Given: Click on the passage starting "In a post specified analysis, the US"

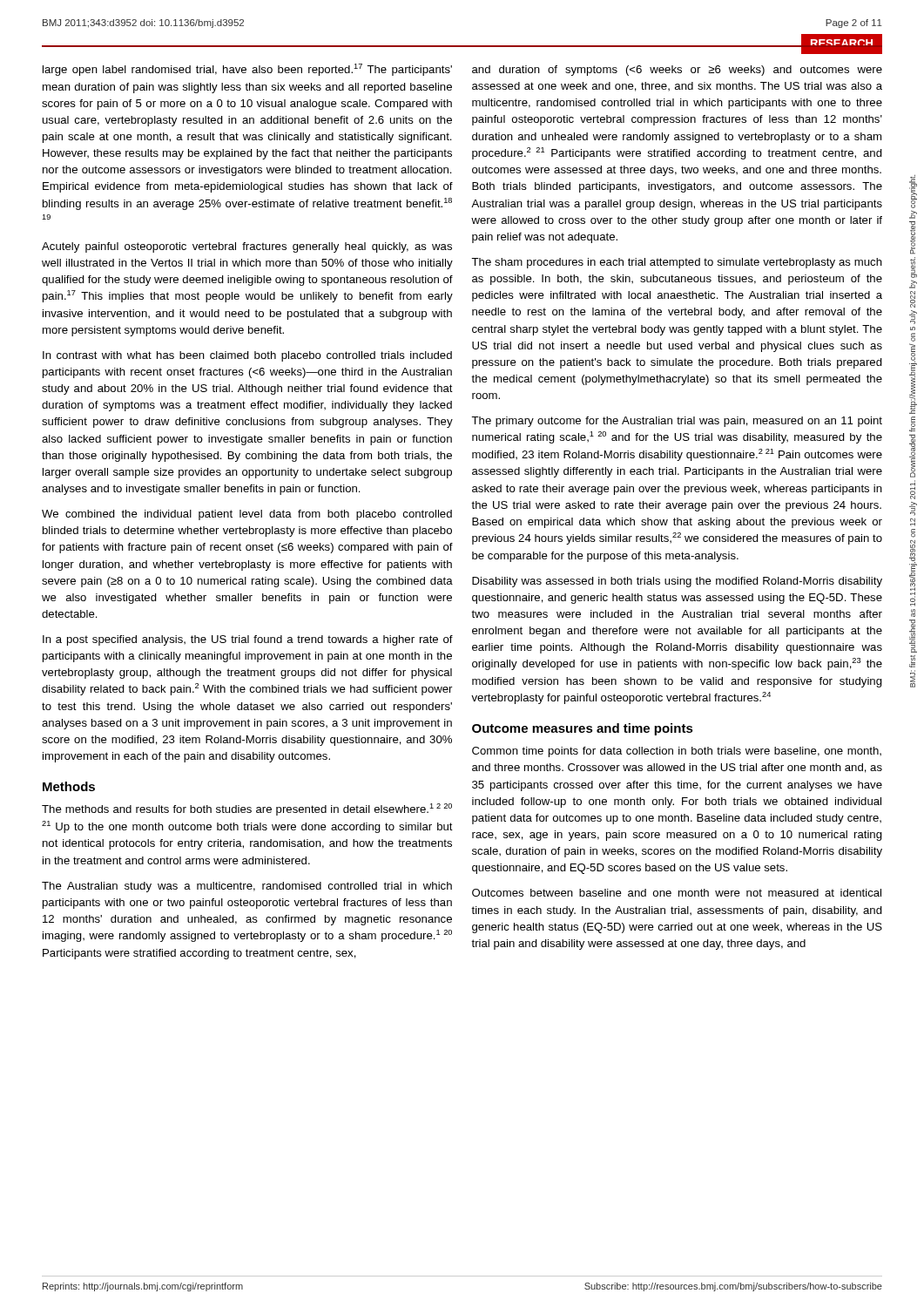Looking at the screenshot, I should (247, 698).
